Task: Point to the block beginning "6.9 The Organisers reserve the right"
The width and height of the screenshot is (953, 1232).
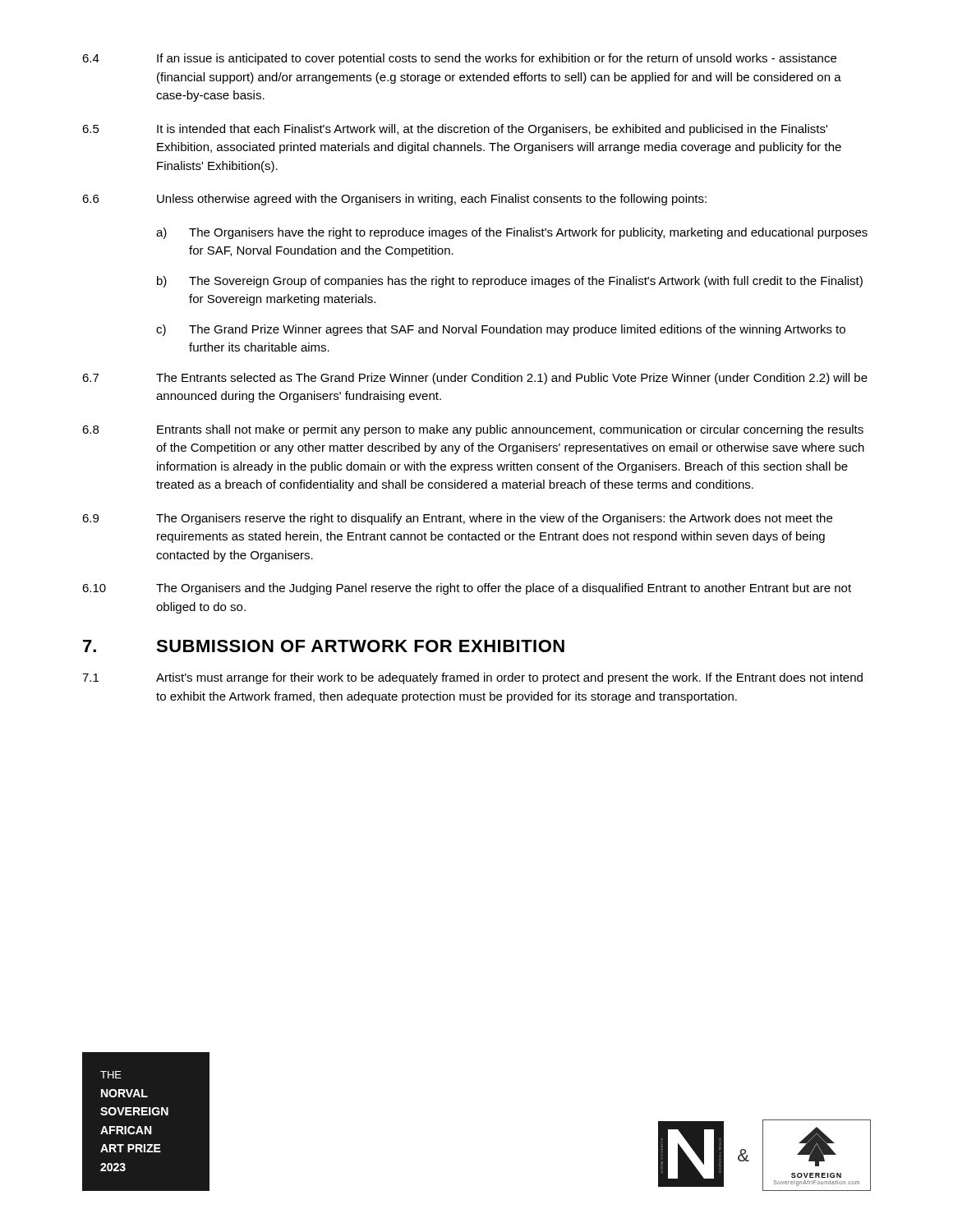Action: (476, 537)
